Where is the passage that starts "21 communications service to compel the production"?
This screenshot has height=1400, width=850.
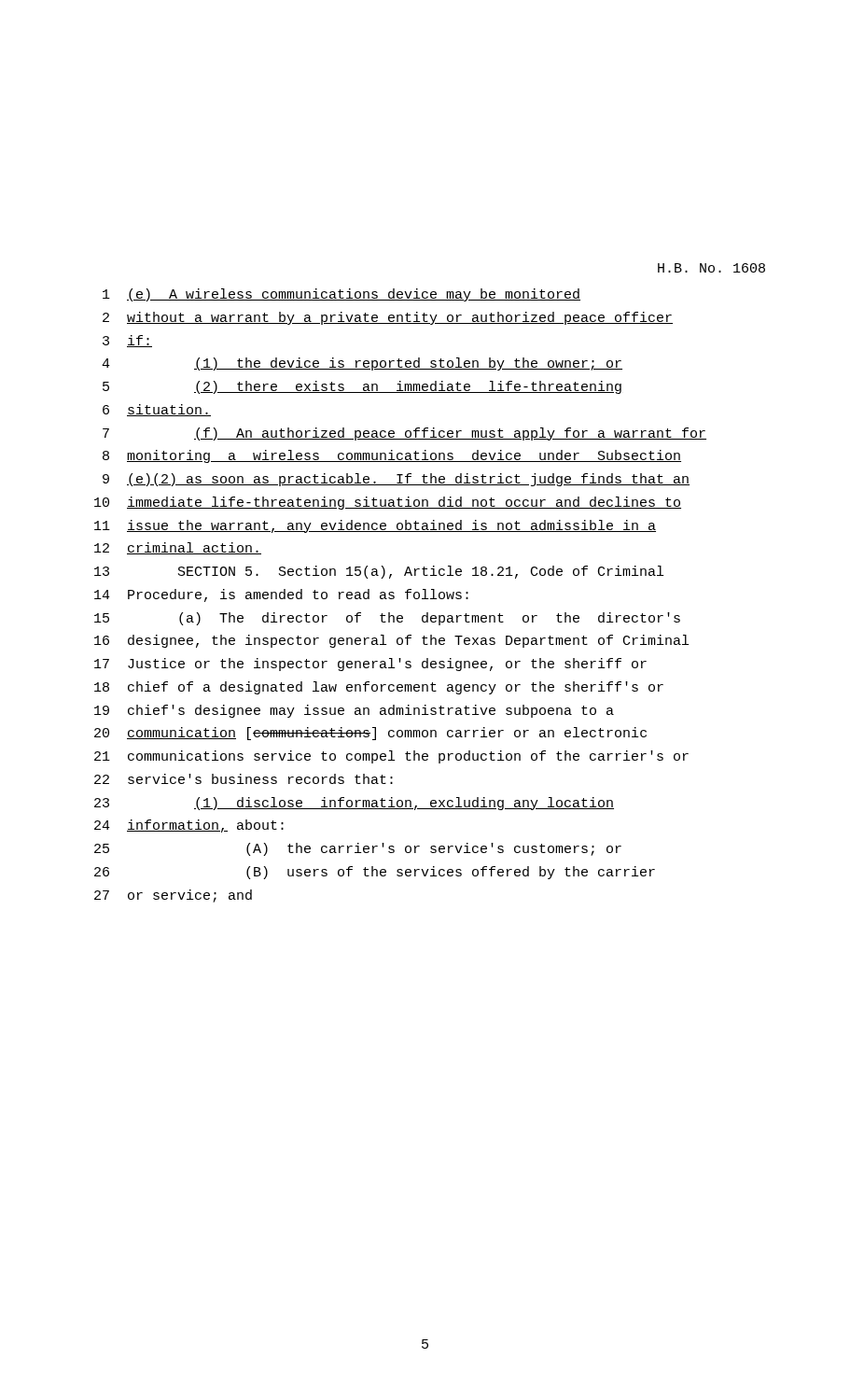point(430,758)
